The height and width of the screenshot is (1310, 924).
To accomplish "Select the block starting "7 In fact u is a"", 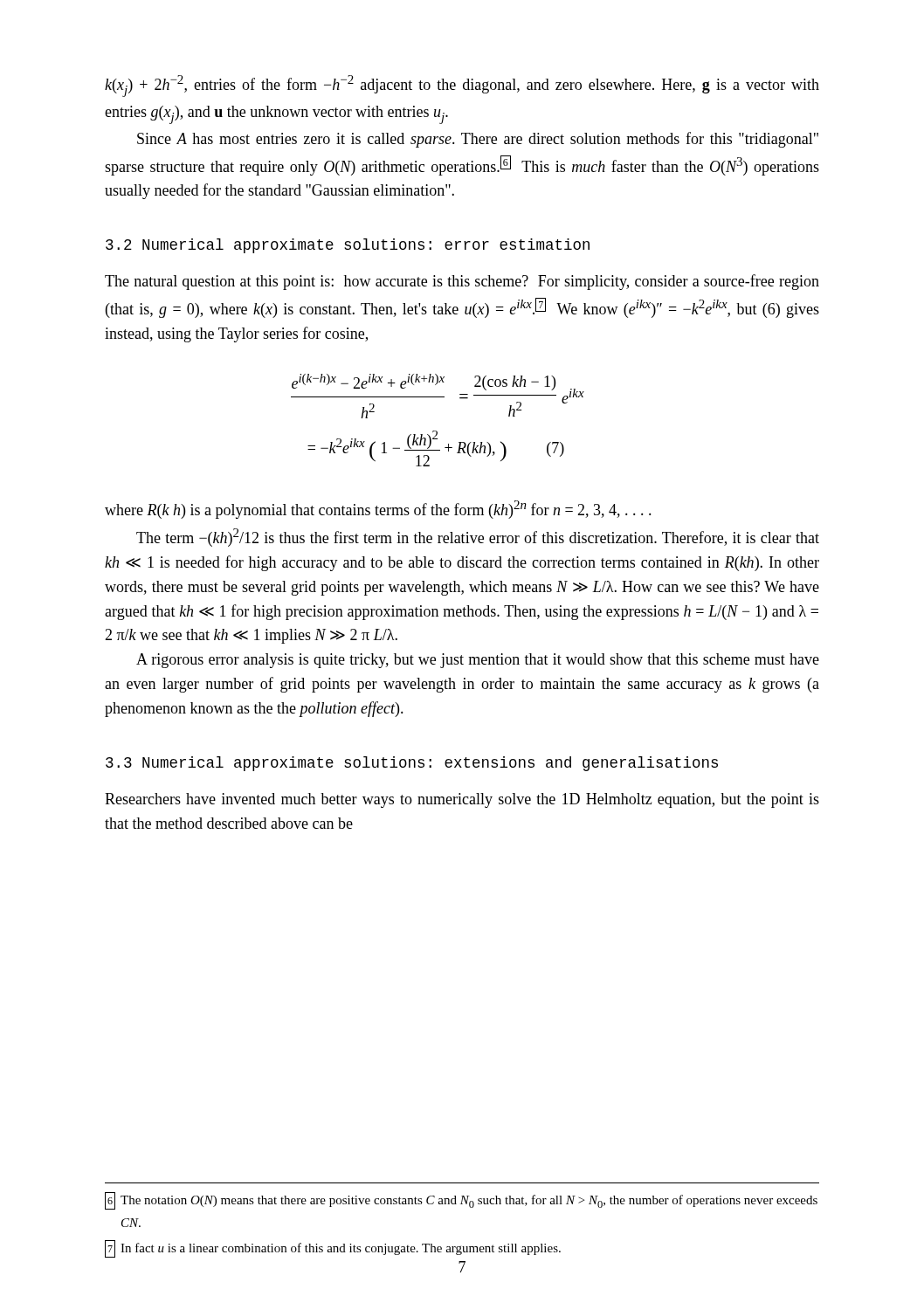I will (x=333, y=1248).
